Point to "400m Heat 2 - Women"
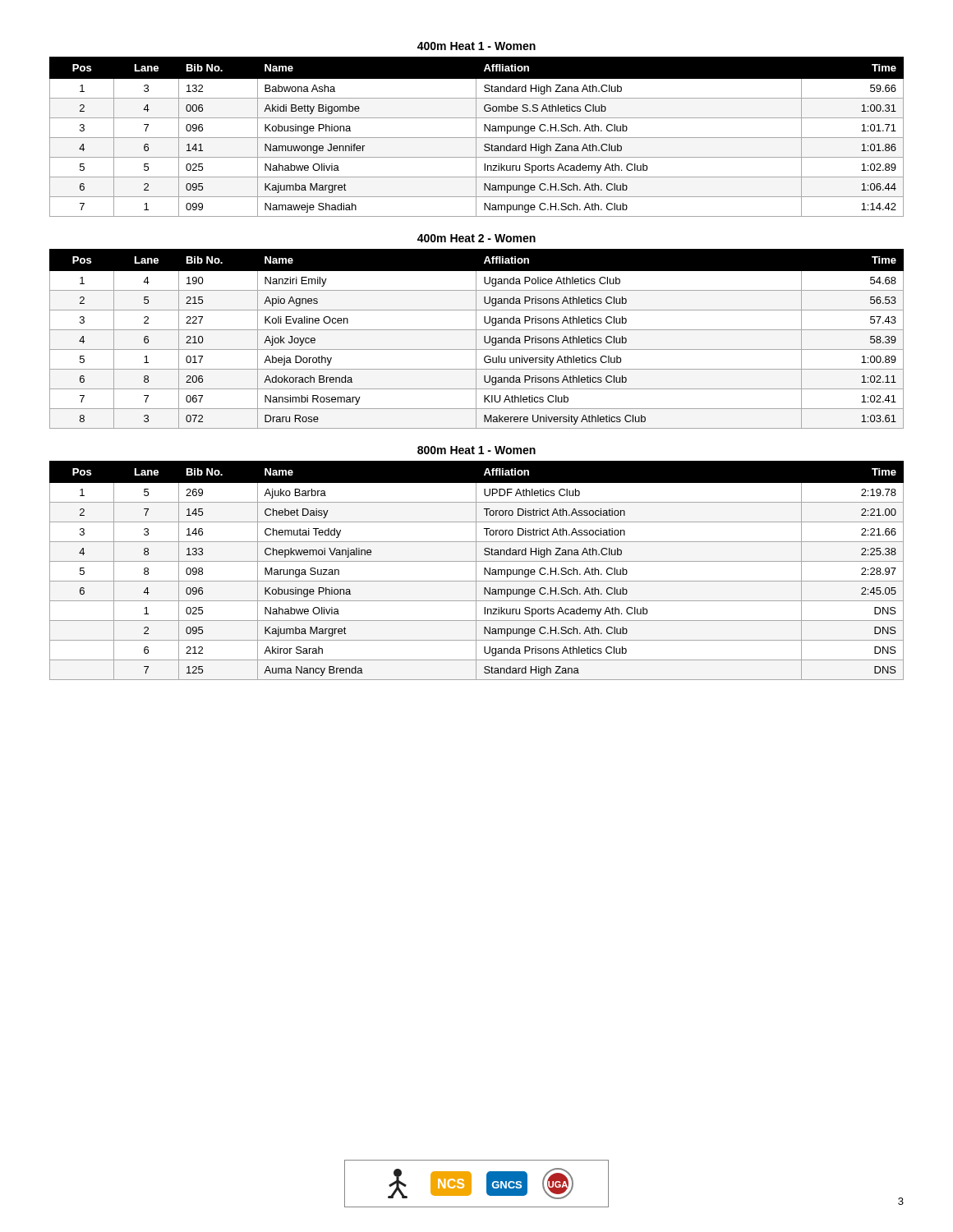Viewport: 953px width, 1232px height. (x=476, y=238)
